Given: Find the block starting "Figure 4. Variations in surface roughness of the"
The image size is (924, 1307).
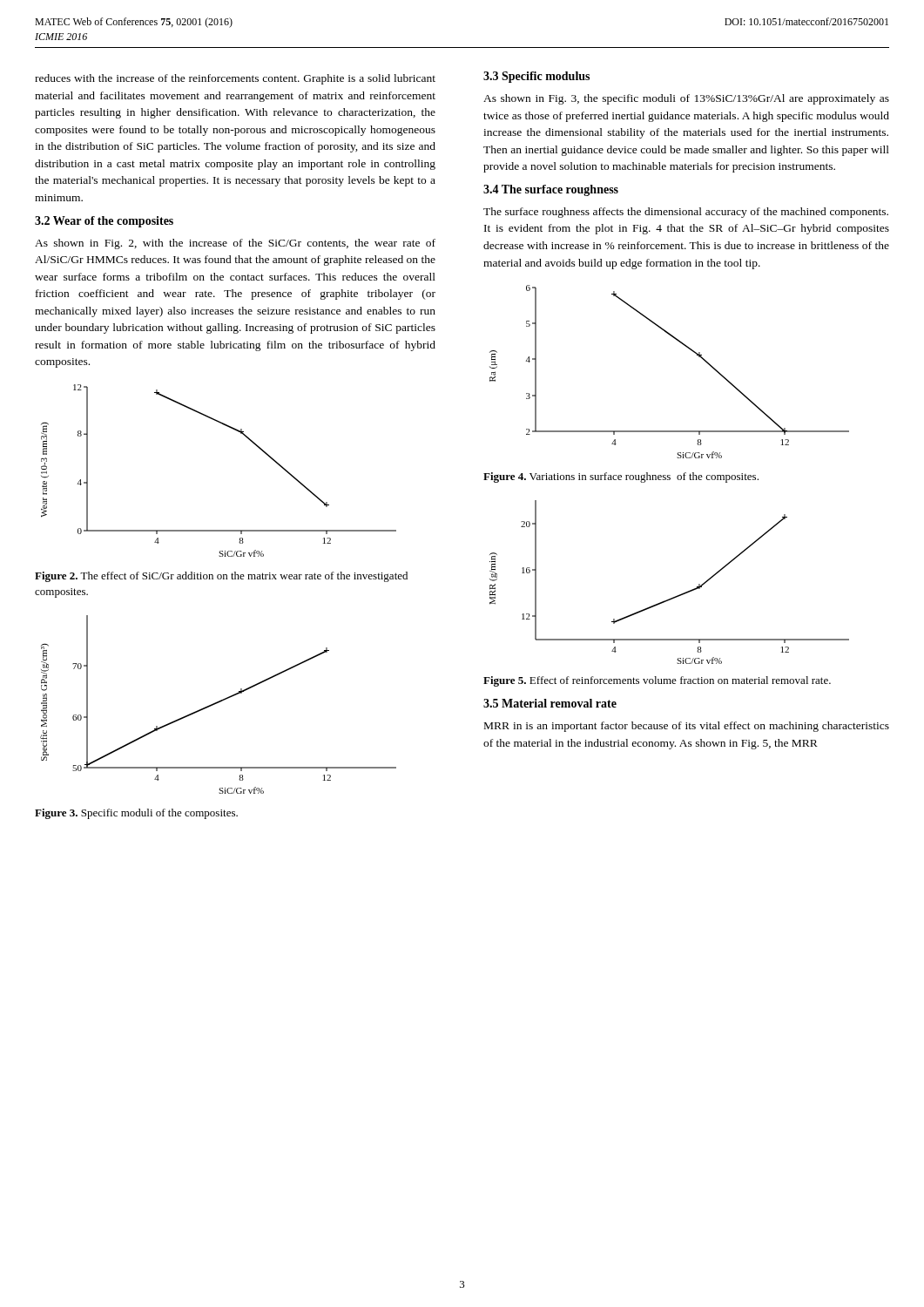Looking at the screenshot, I should click(x=621, y=476).
